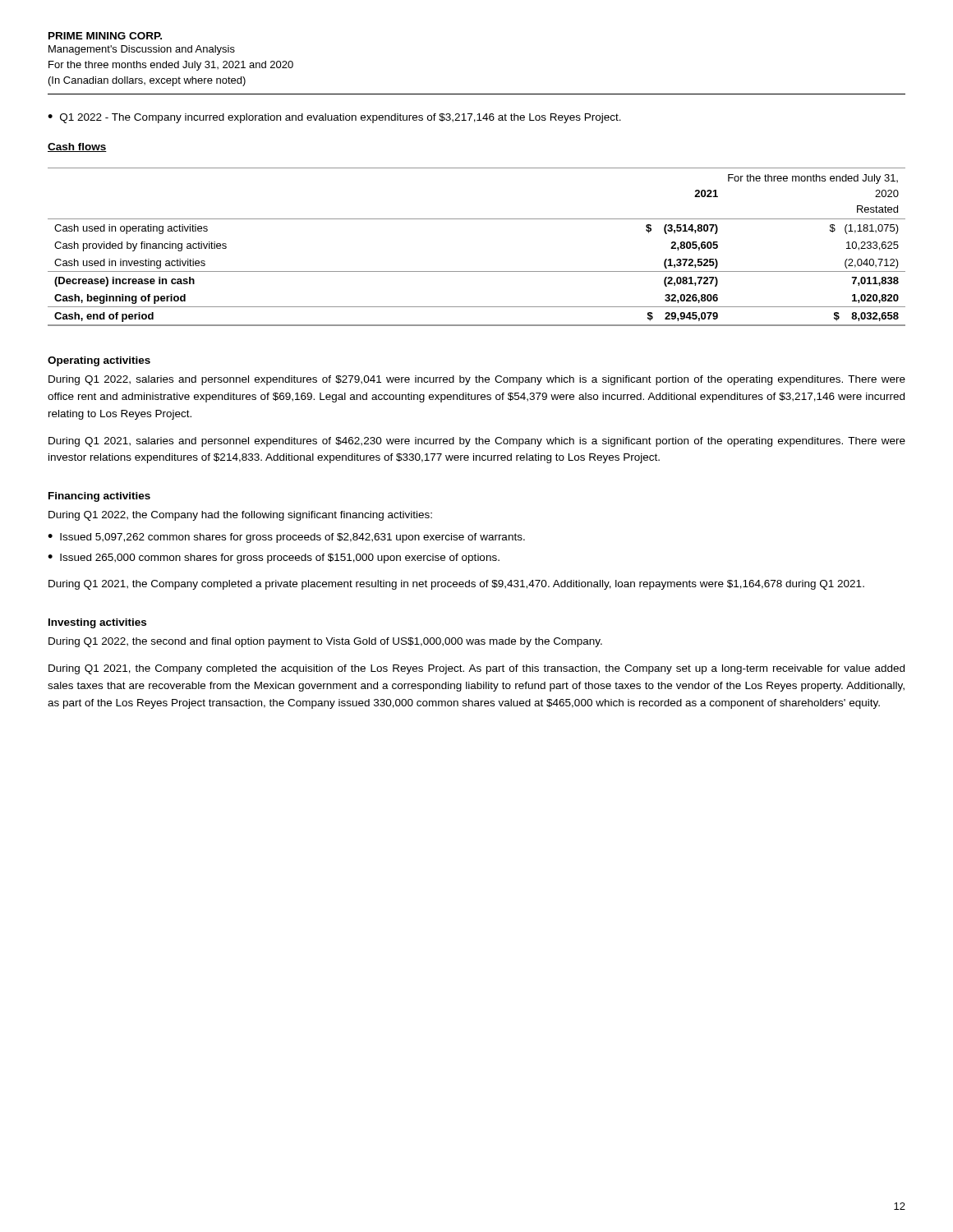Locate the list item that reads "• Issued 5,097,262 common shares for gross"
The width and height of the screenshot is (953, 1232).
coord(287,537)
